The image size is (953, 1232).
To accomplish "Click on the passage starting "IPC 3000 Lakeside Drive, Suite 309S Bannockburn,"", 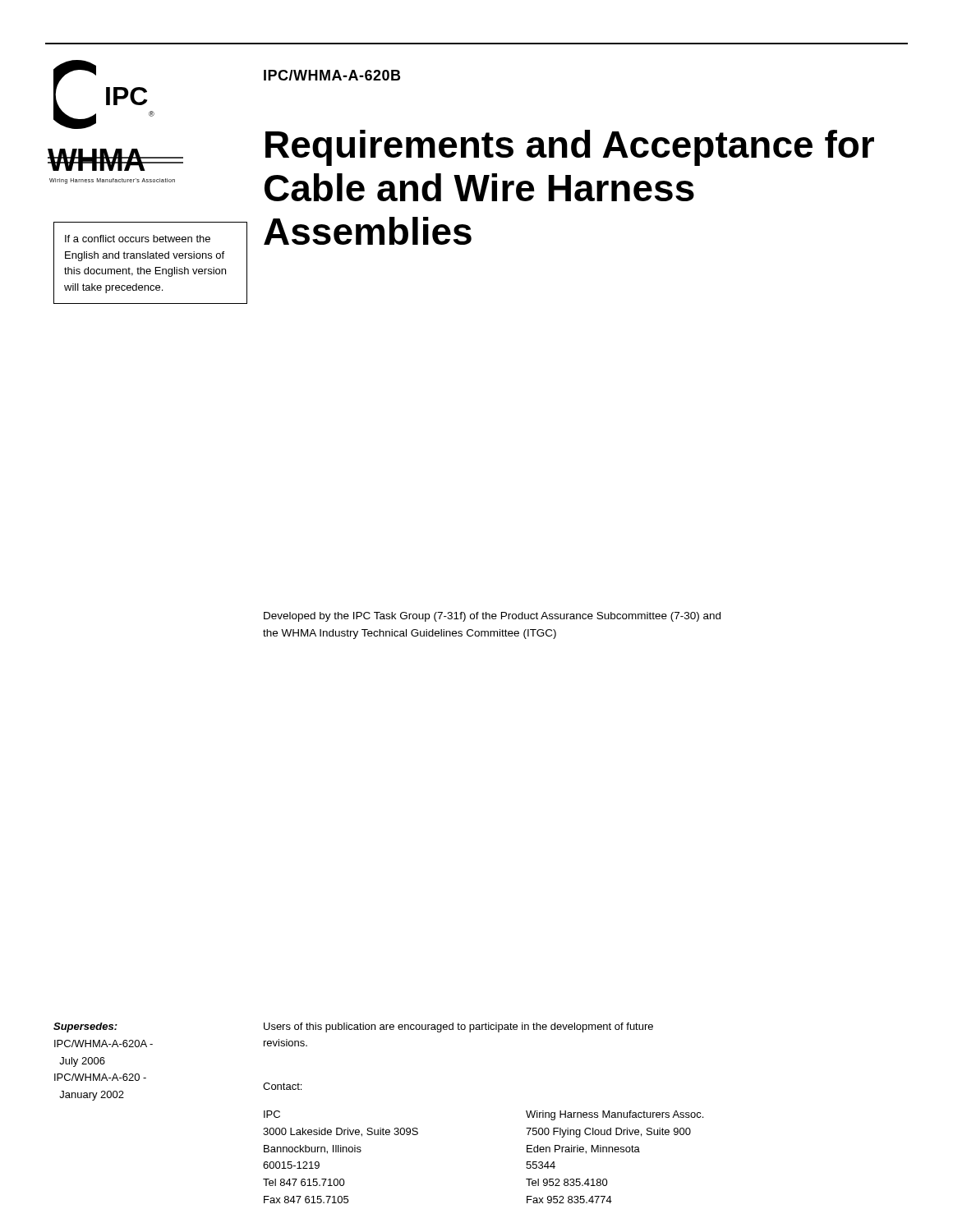I will pyautogui.click(x=341, y=1157).
